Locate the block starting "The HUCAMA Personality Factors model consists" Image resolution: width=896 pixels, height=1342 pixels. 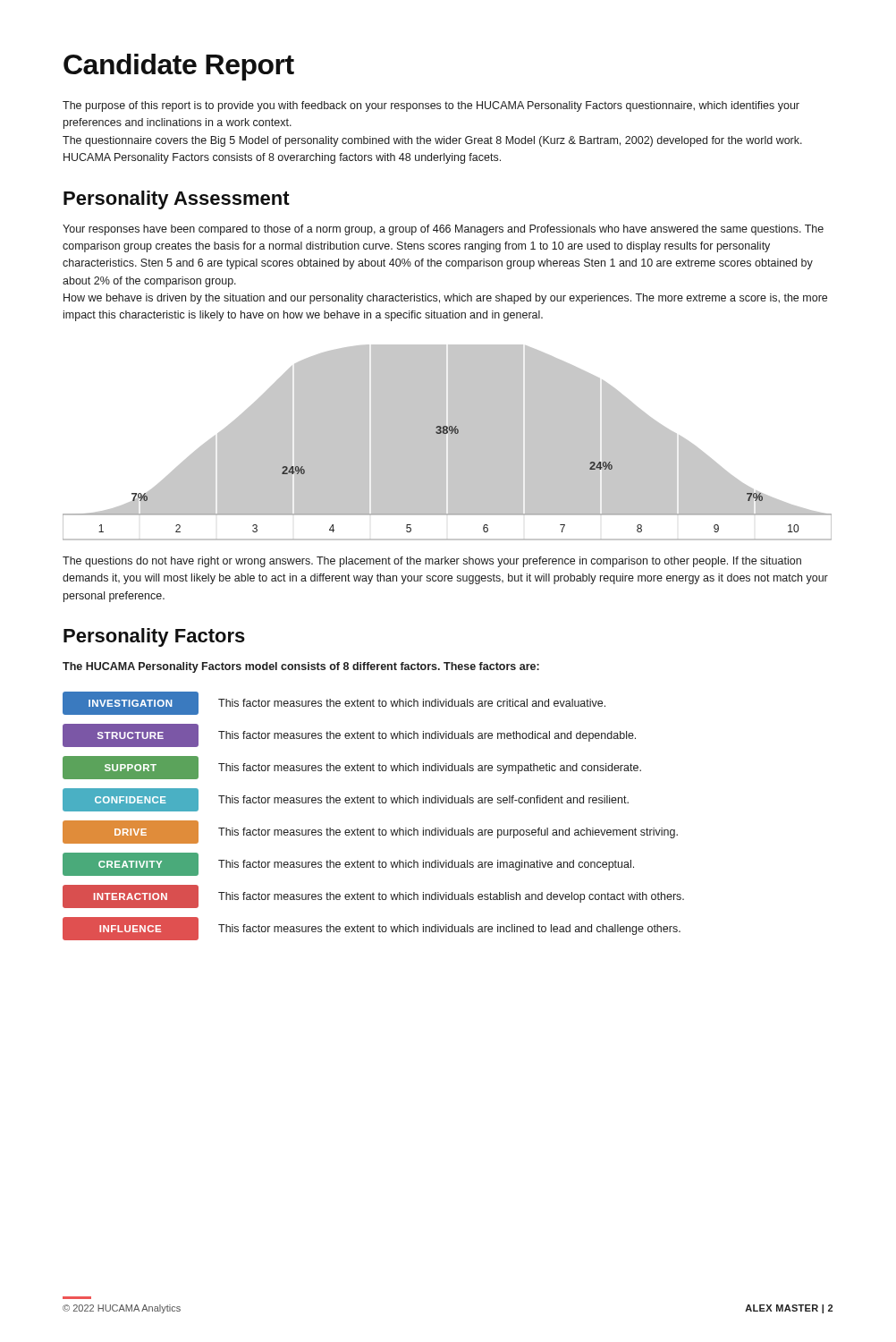click(448, 667)
